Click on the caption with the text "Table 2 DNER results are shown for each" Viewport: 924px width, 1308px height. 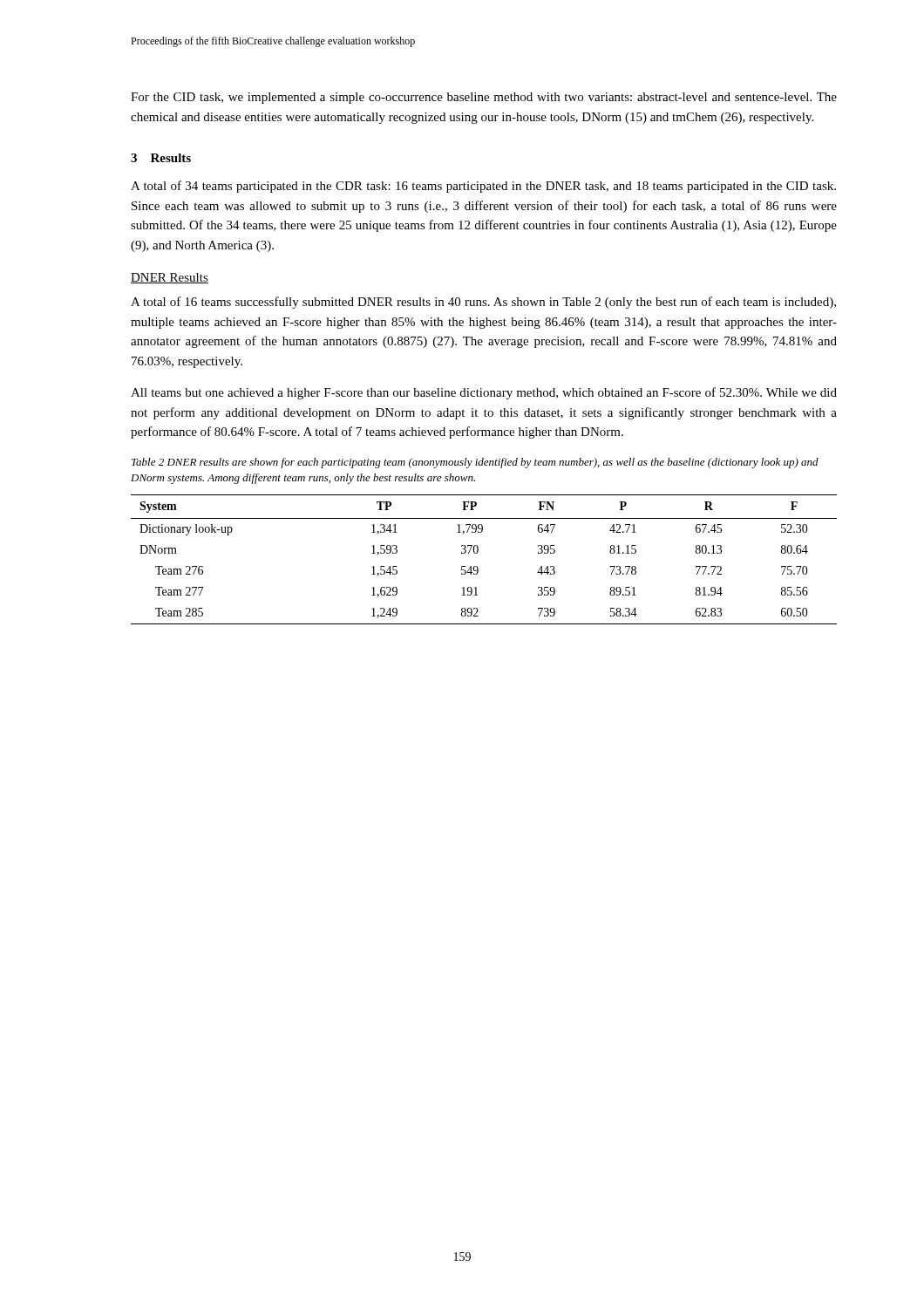click(474, 469)
